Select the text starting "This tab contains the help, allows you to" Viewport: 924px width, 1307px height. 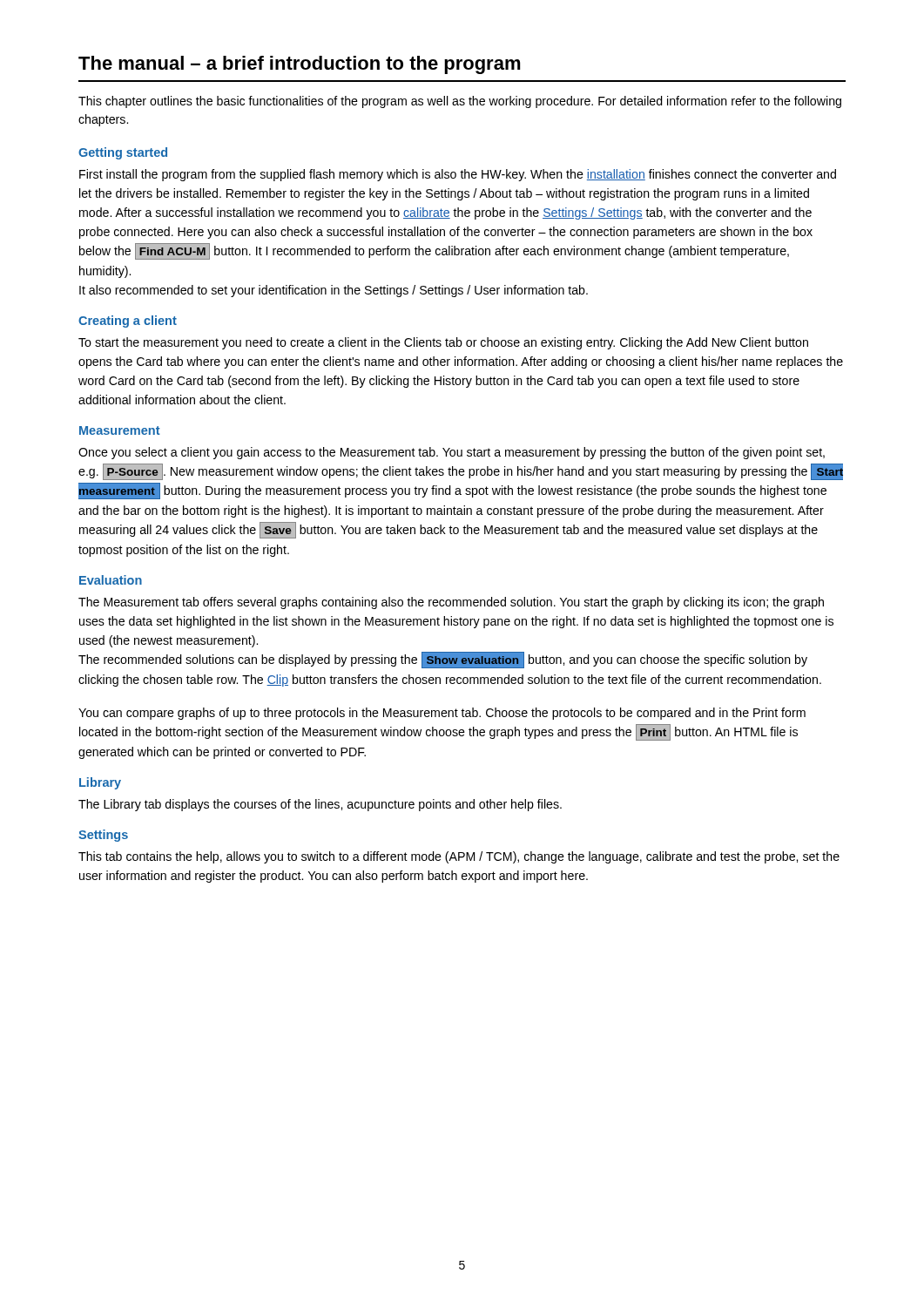pos(462,866)
